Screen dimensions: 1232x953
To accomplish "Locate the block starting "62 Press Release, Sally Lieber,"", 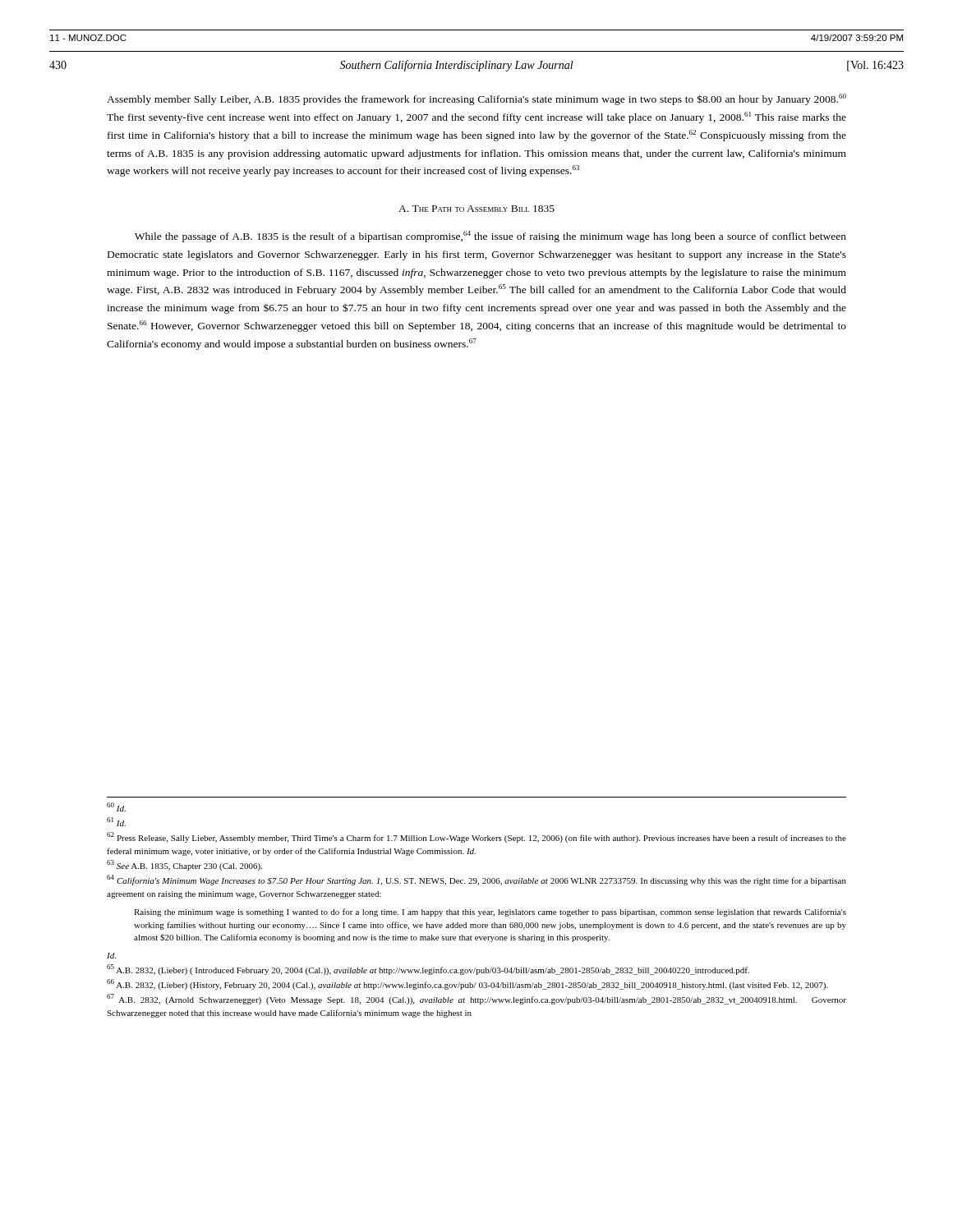I will tap(476, 844).
